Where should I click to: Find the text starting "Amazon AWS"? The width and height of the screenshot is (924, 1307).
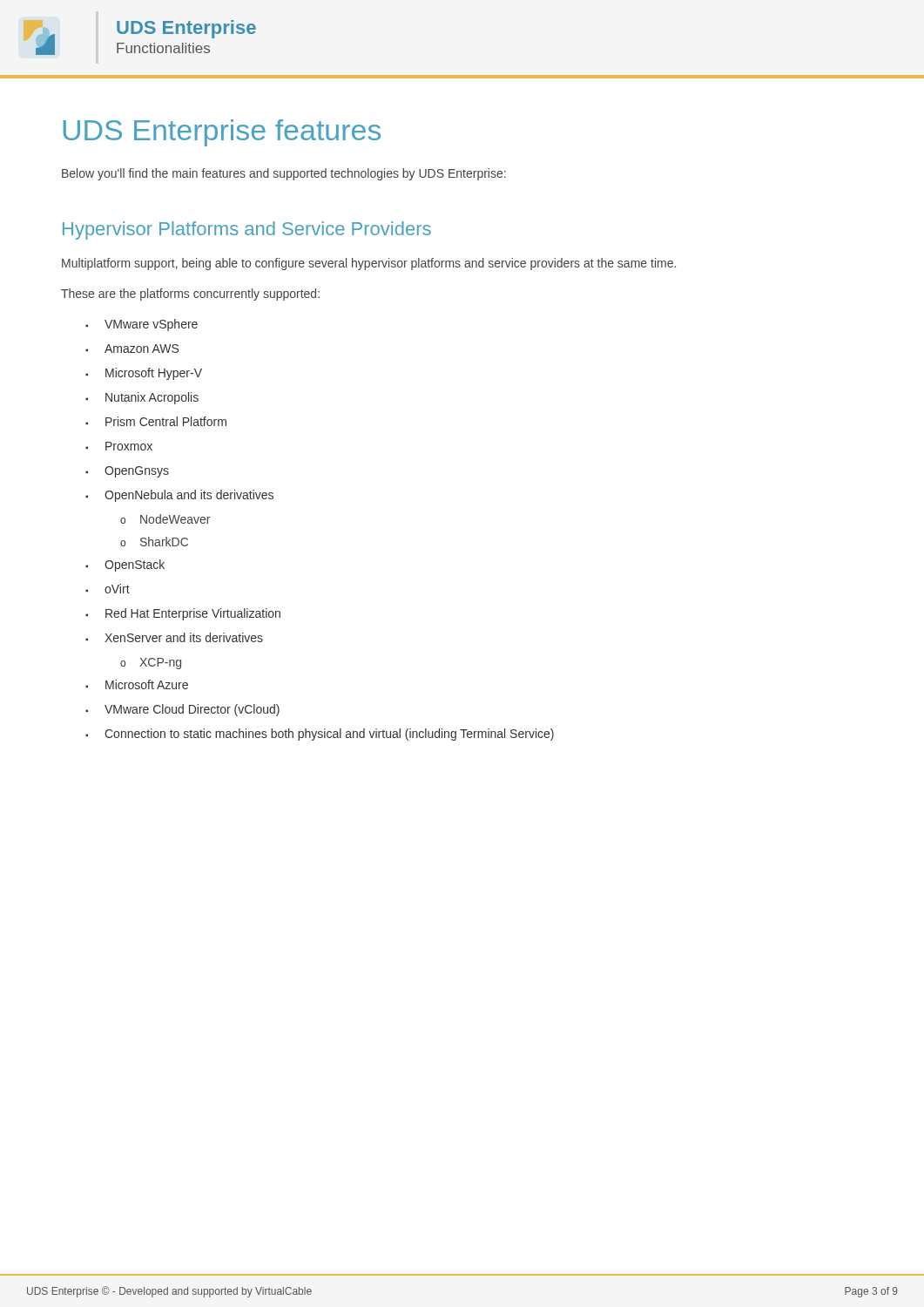142,349
